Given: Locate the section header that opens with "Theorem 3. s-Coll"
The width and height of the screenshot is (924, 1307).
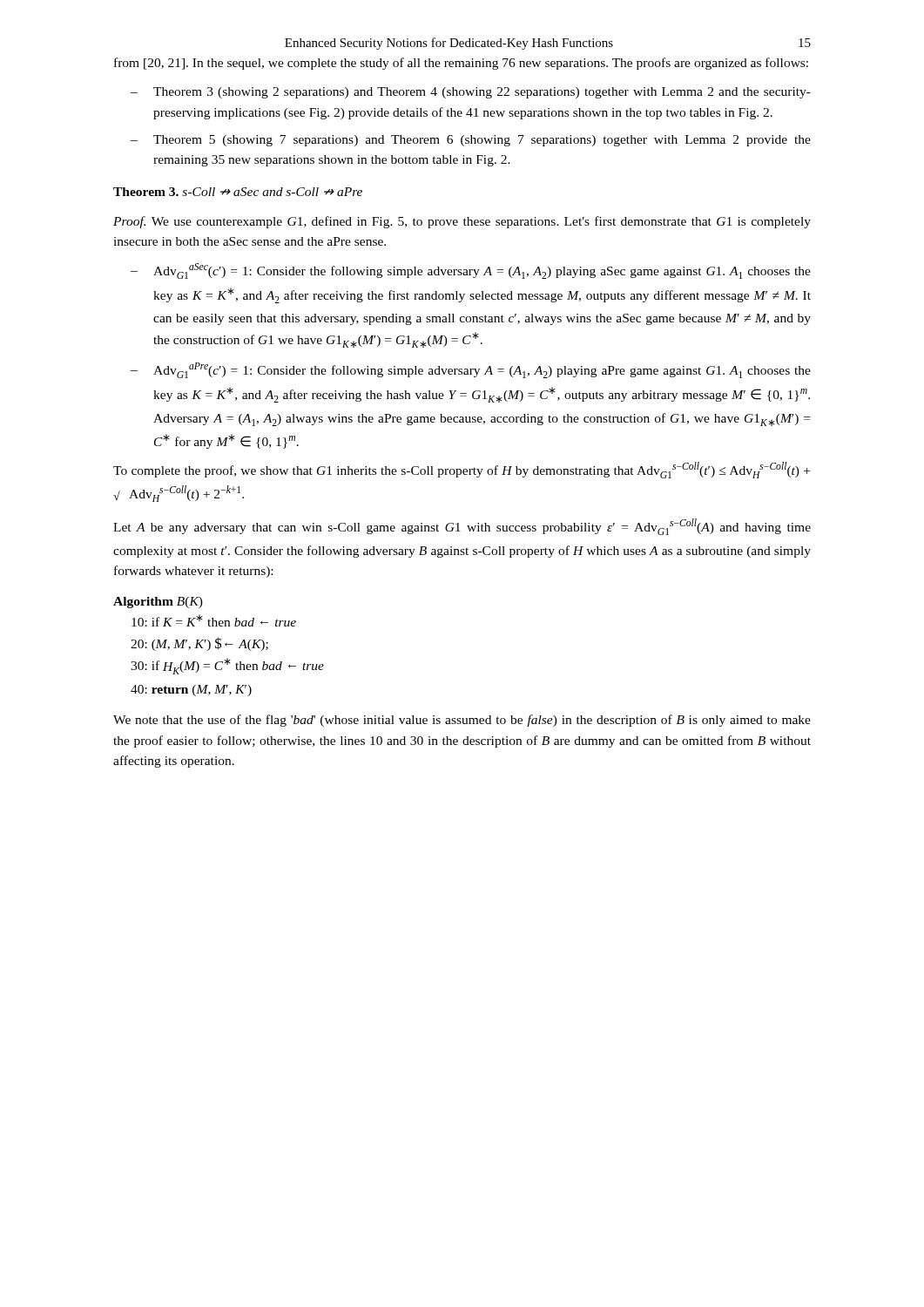Looking at the screenshot, I should tap(238, 191).
